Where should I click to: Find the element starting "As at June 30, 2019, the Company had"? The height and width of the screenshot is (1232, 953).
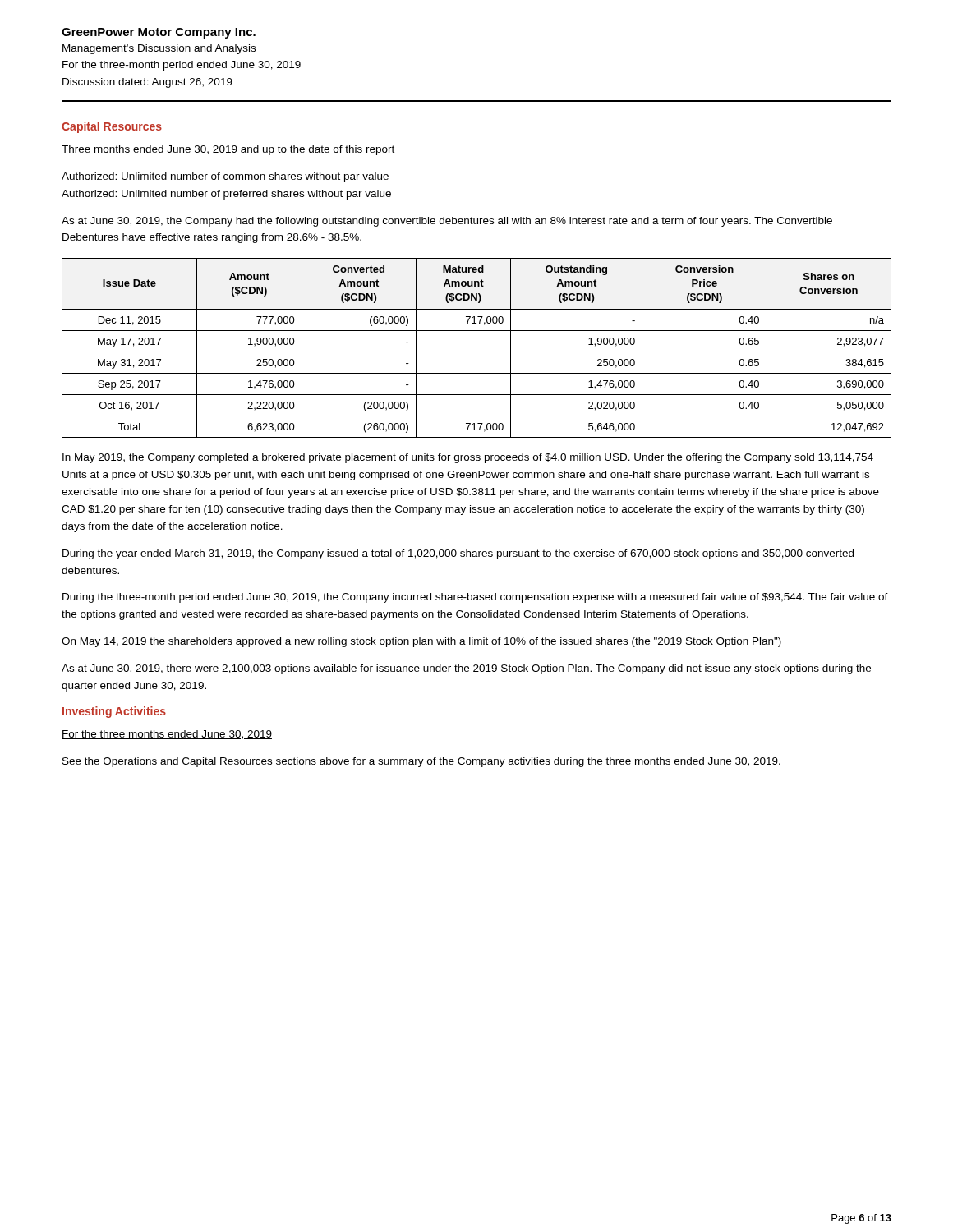click(x=447, y=229)
